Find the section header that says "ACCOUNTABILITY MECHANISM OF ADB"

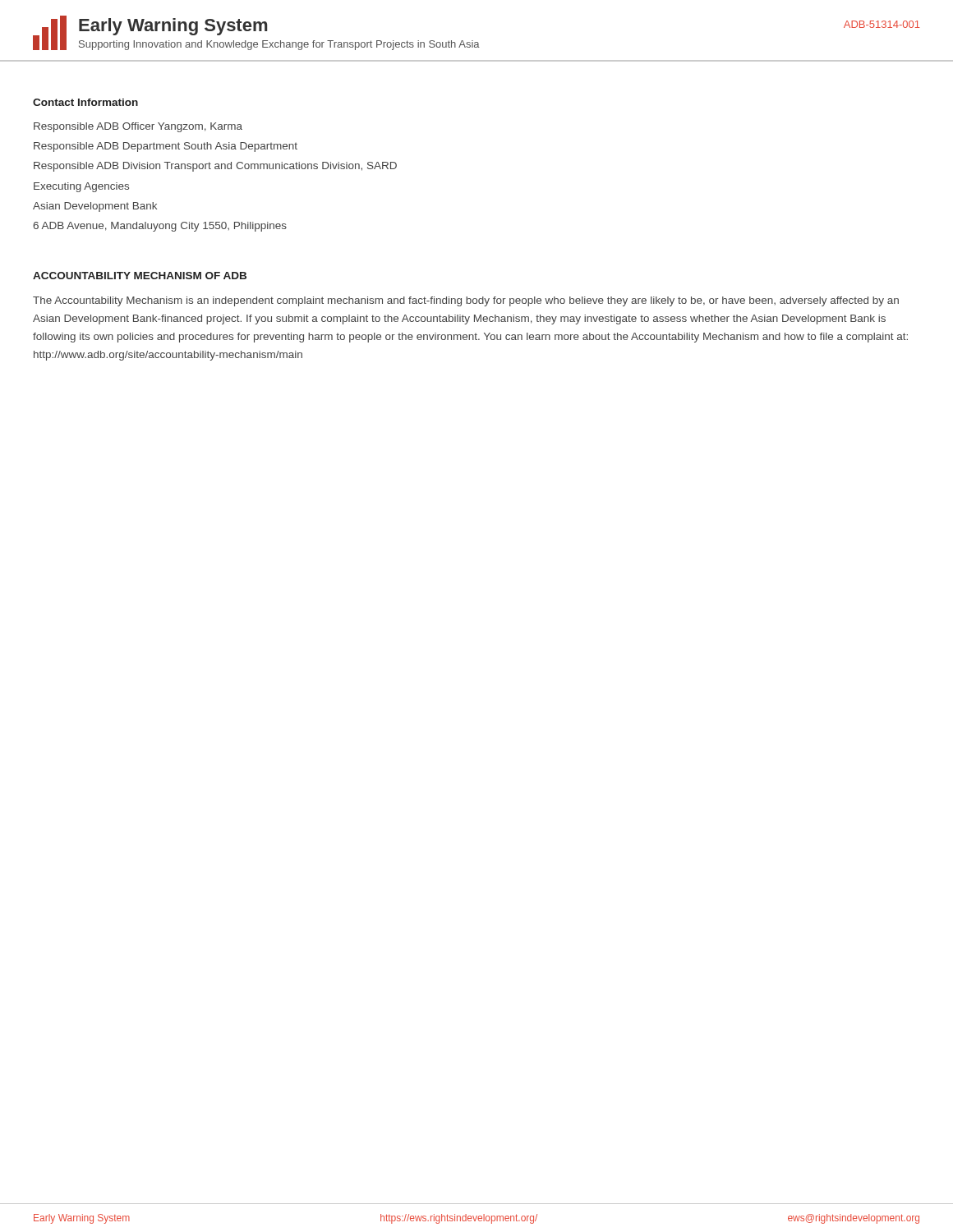click(x=140, y=275)
